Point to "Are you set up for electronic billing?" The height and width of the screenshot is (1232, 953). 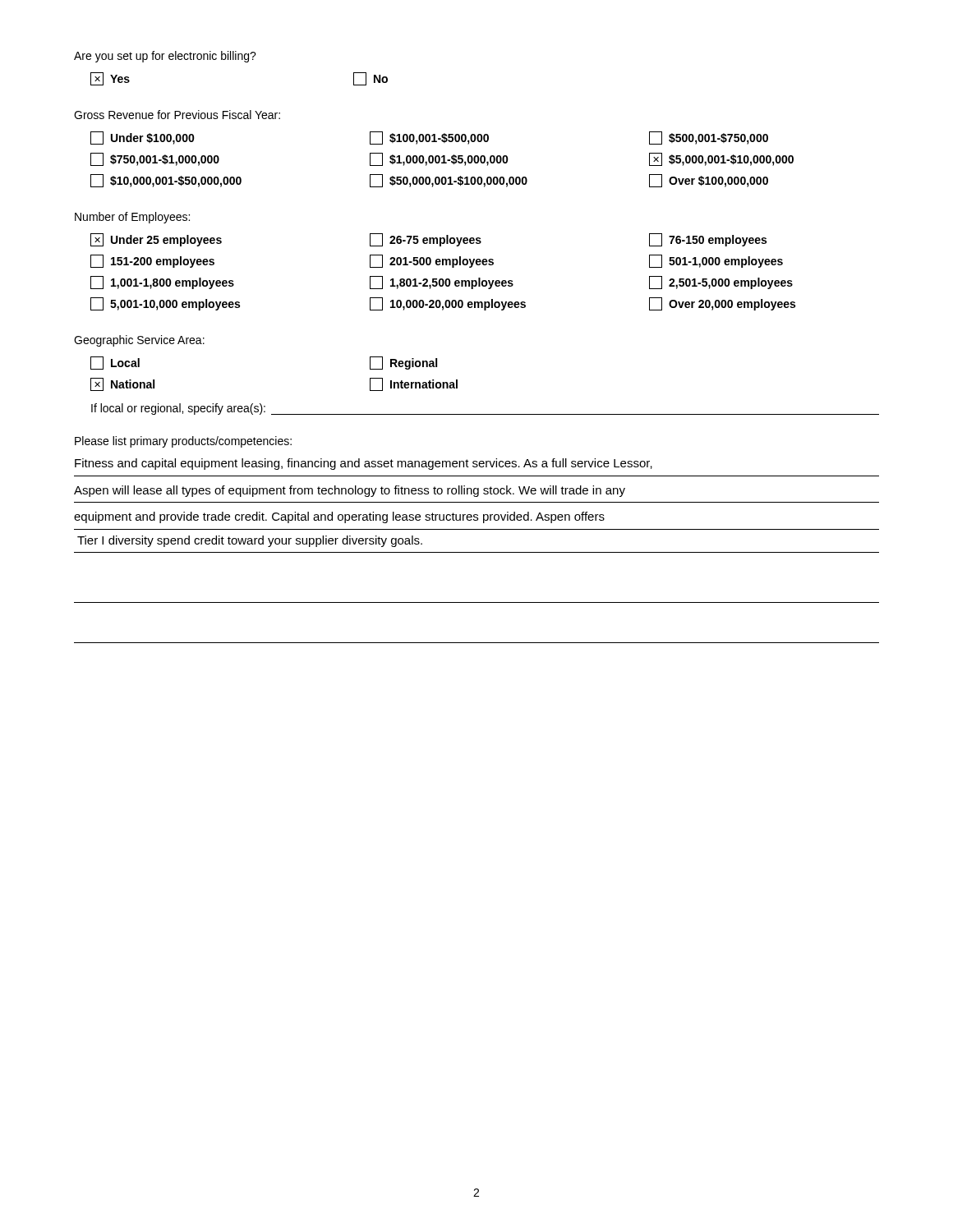[165, 56]
